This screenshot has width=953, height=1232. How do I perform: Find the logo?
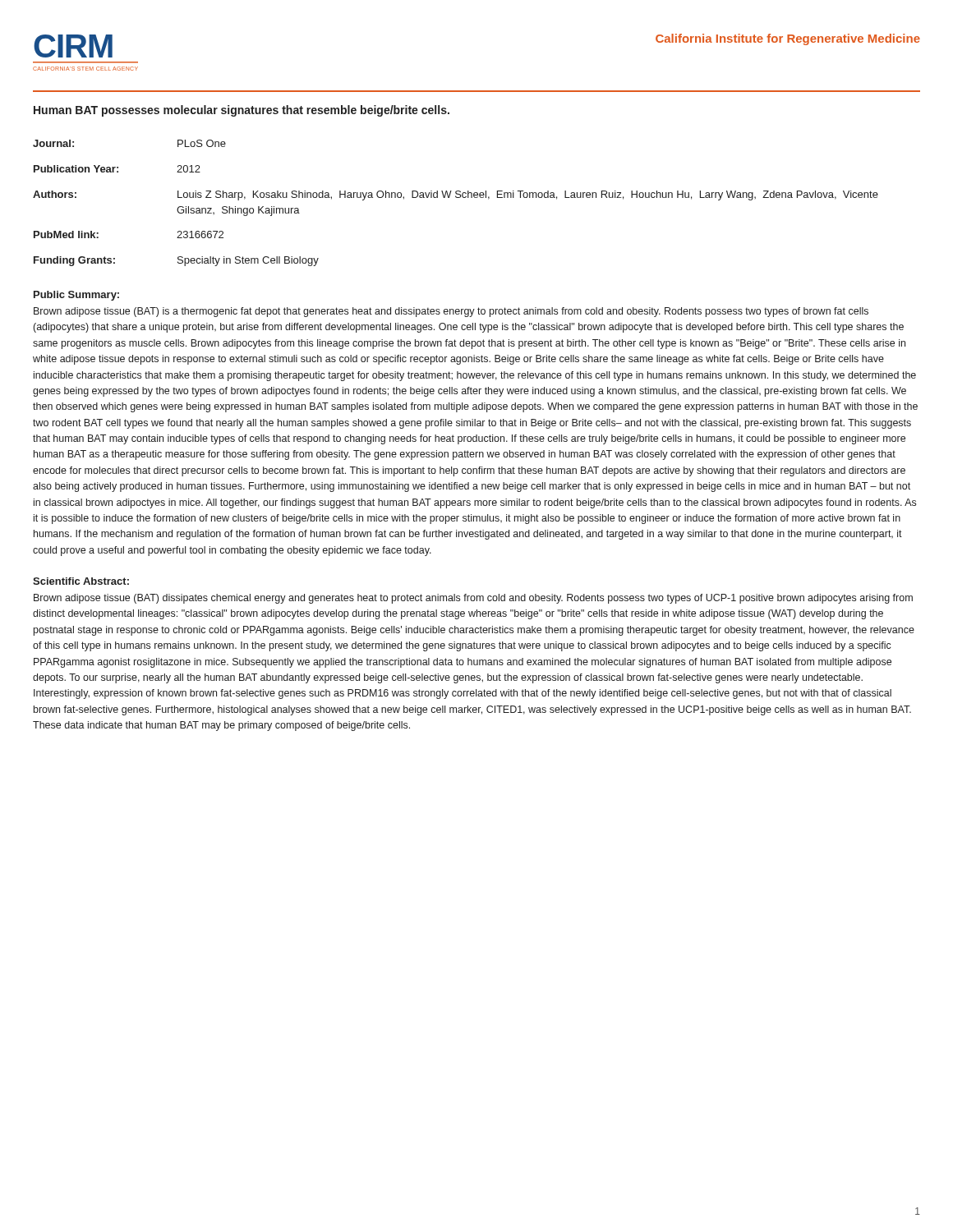pyautogui.click(x=86, y=53)
